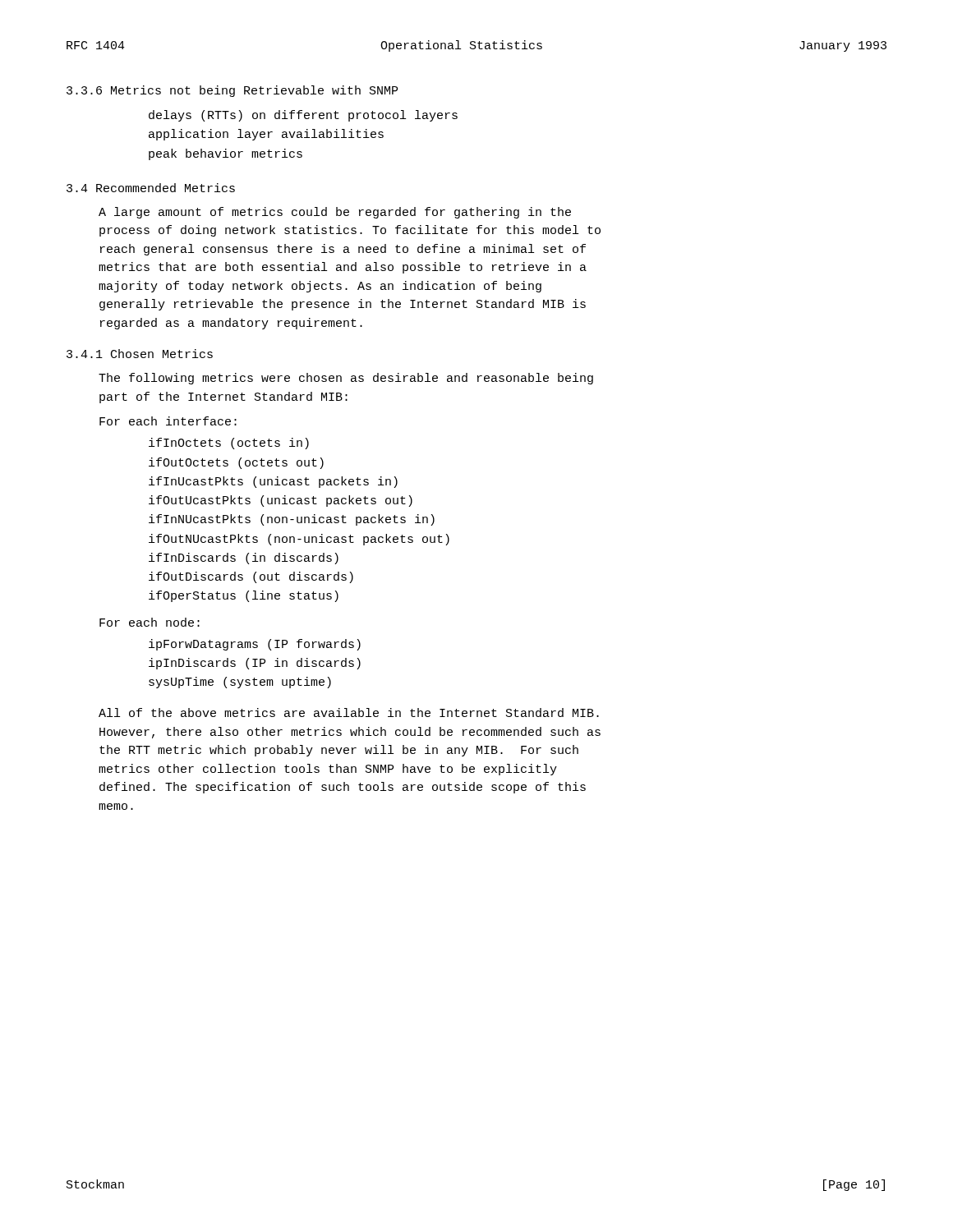
Task: Locate the region starting "ifOutUcastPkts (unicast packets out)"
Action: point(281,501)
